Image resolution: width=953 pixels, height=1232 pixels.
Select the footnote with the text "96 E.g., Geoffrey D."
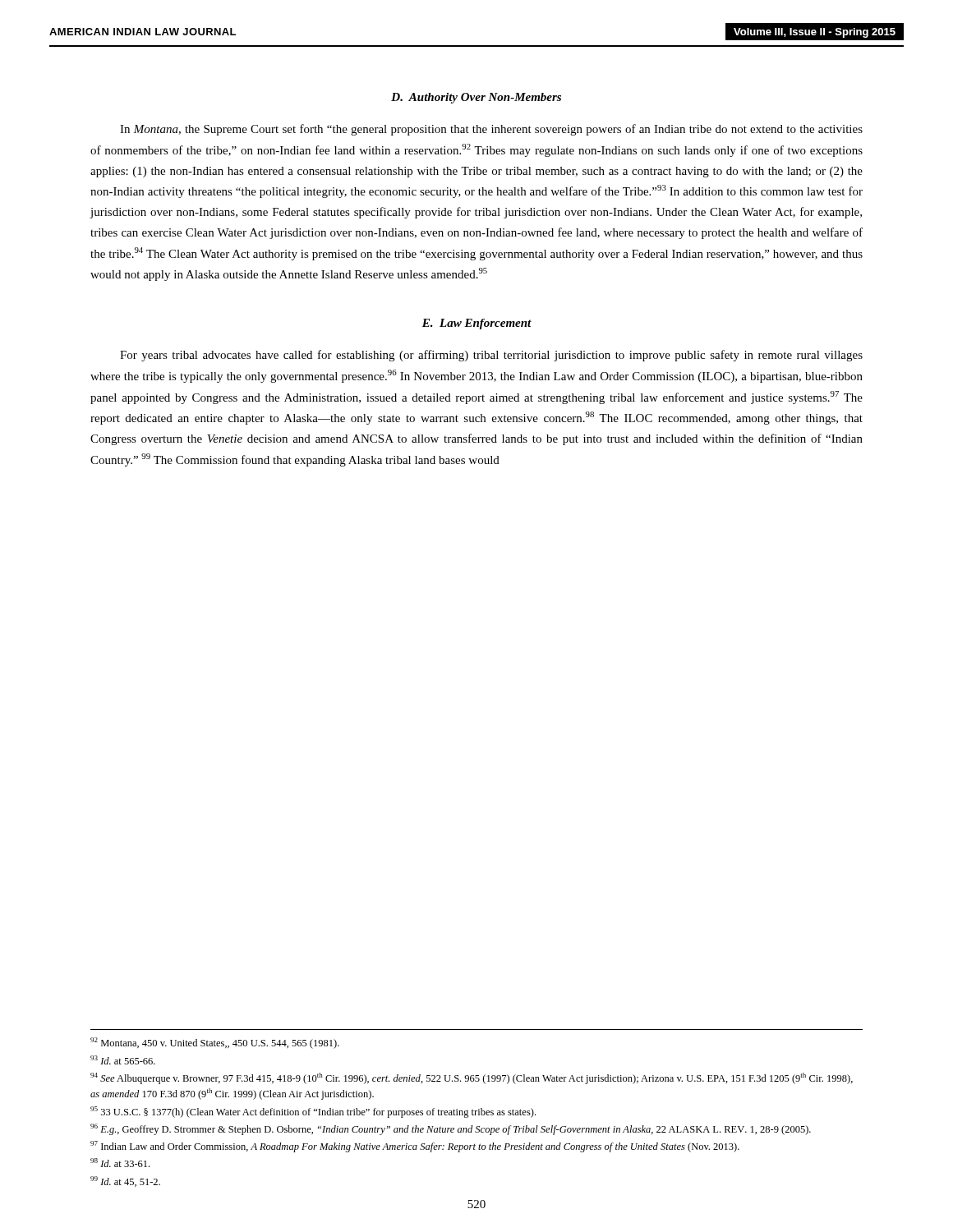pyautogui.click(x=451, y=1129)
